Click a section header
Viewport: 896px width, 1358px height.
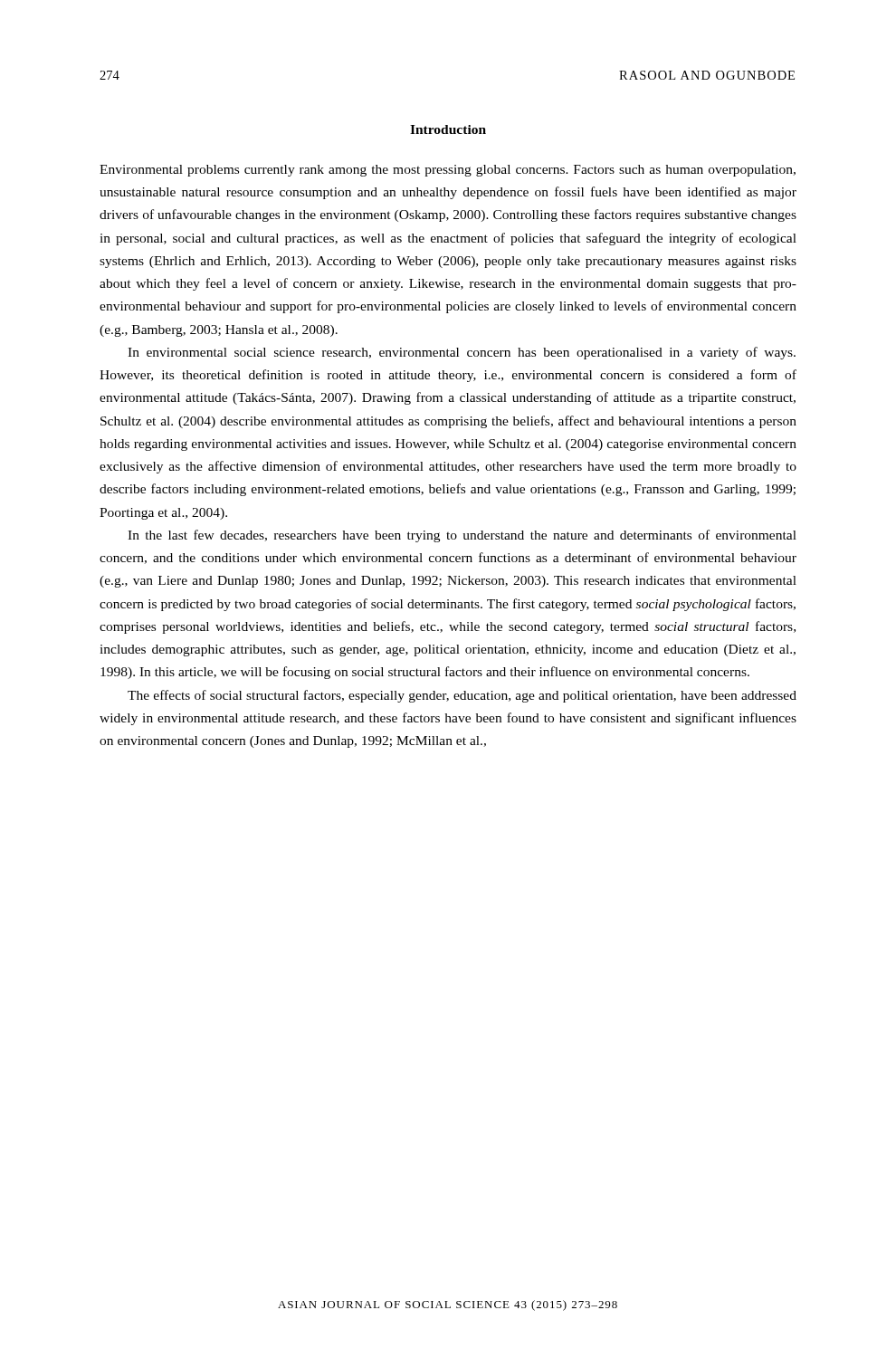(x=448, y=129)
